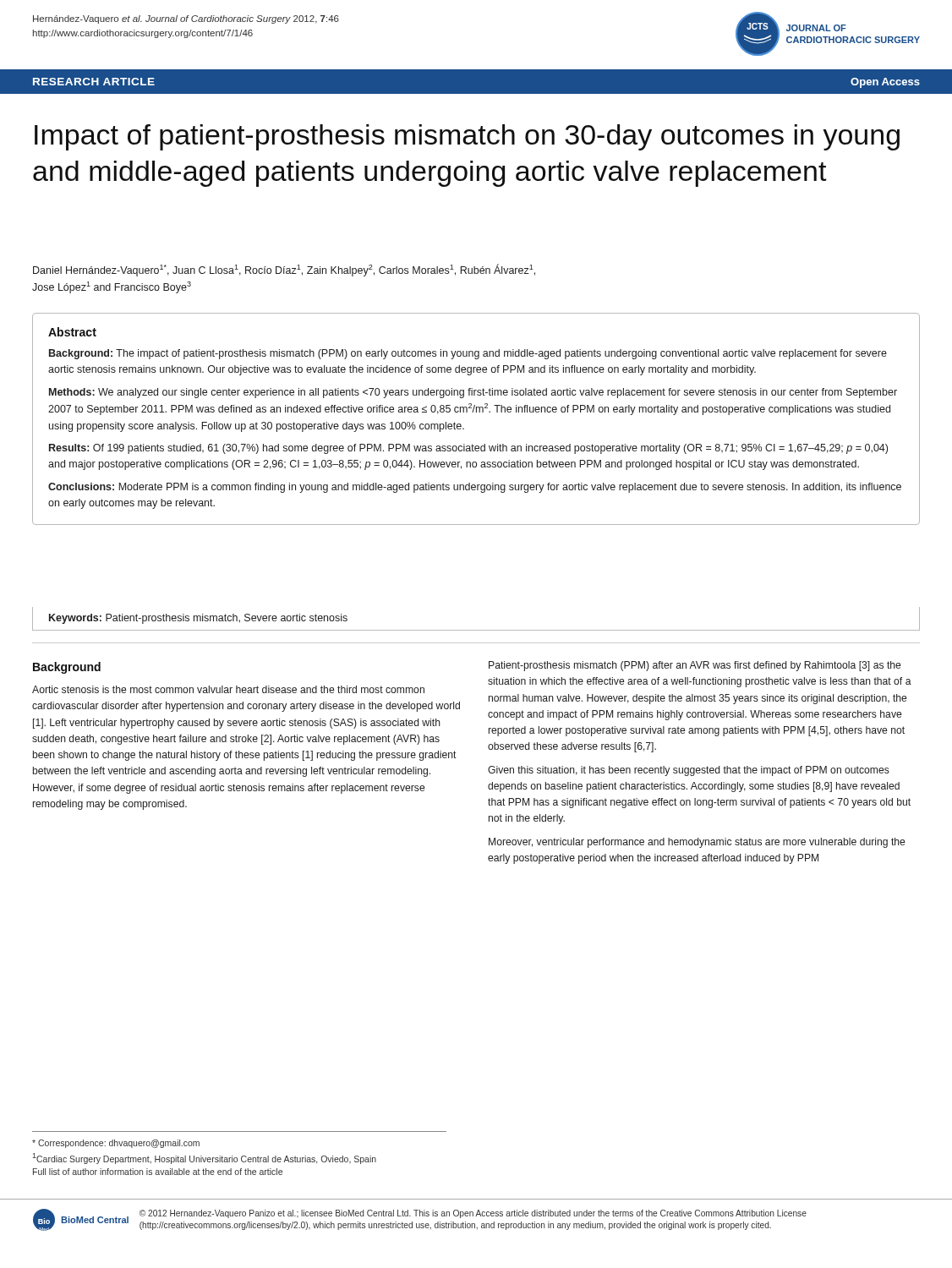
Task: Click where it says "Research Article"
Action: pyautogui.click(x=94, y=82)
